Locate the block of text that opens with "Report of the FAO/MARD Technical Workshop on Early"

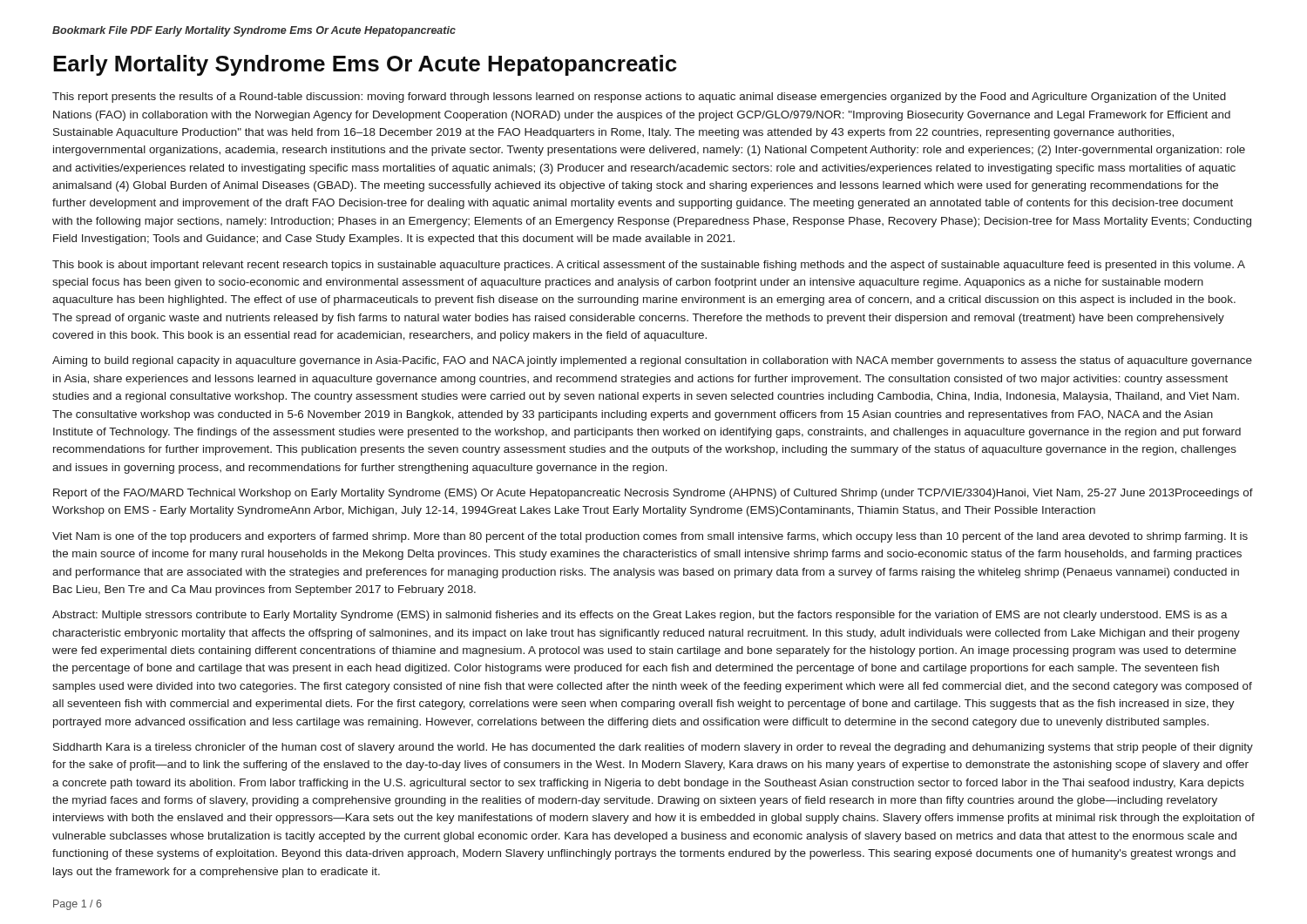[x=652, y=501]
